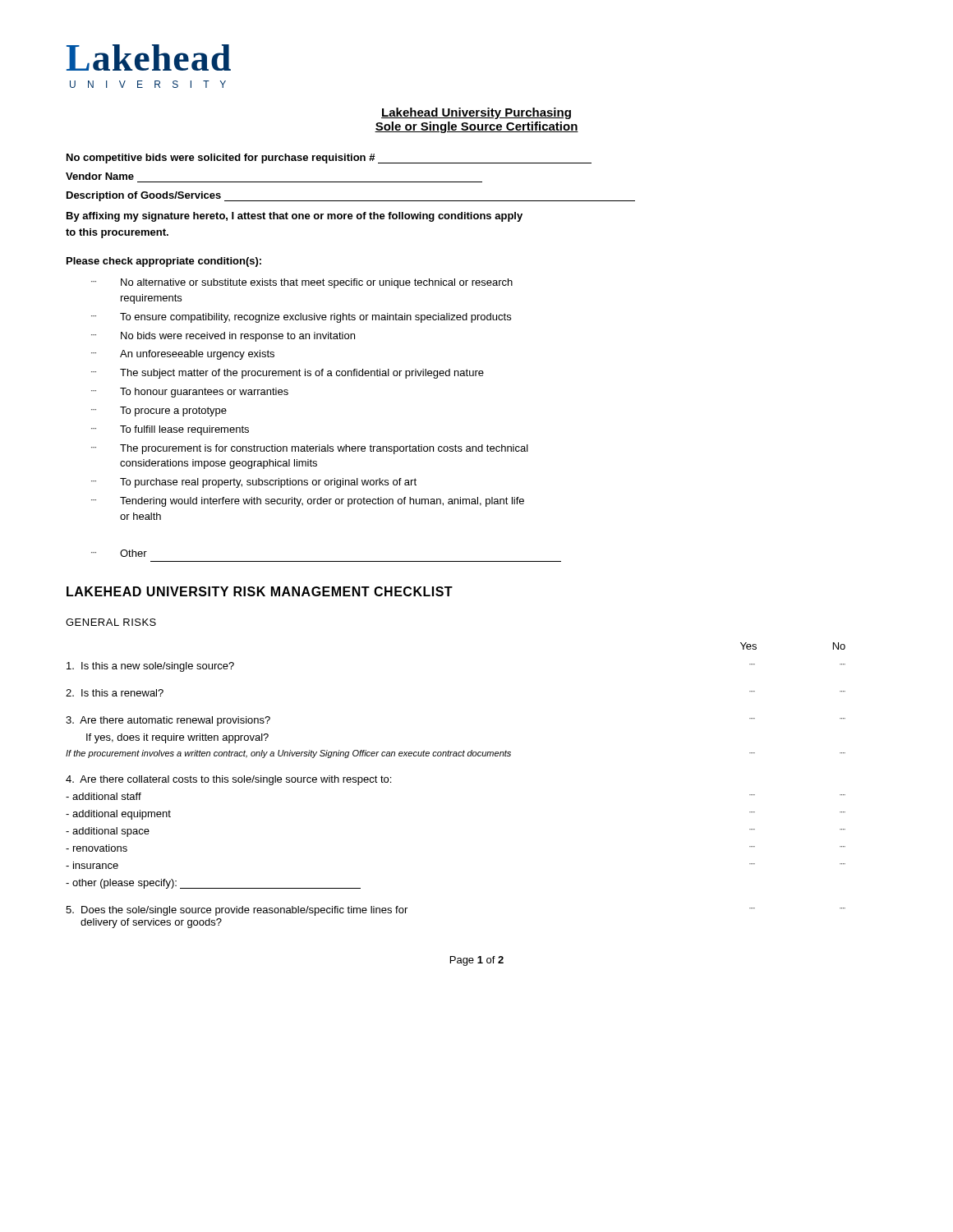Locate the text that reads "Description of Goods/Services"

[x=350, y=195]
